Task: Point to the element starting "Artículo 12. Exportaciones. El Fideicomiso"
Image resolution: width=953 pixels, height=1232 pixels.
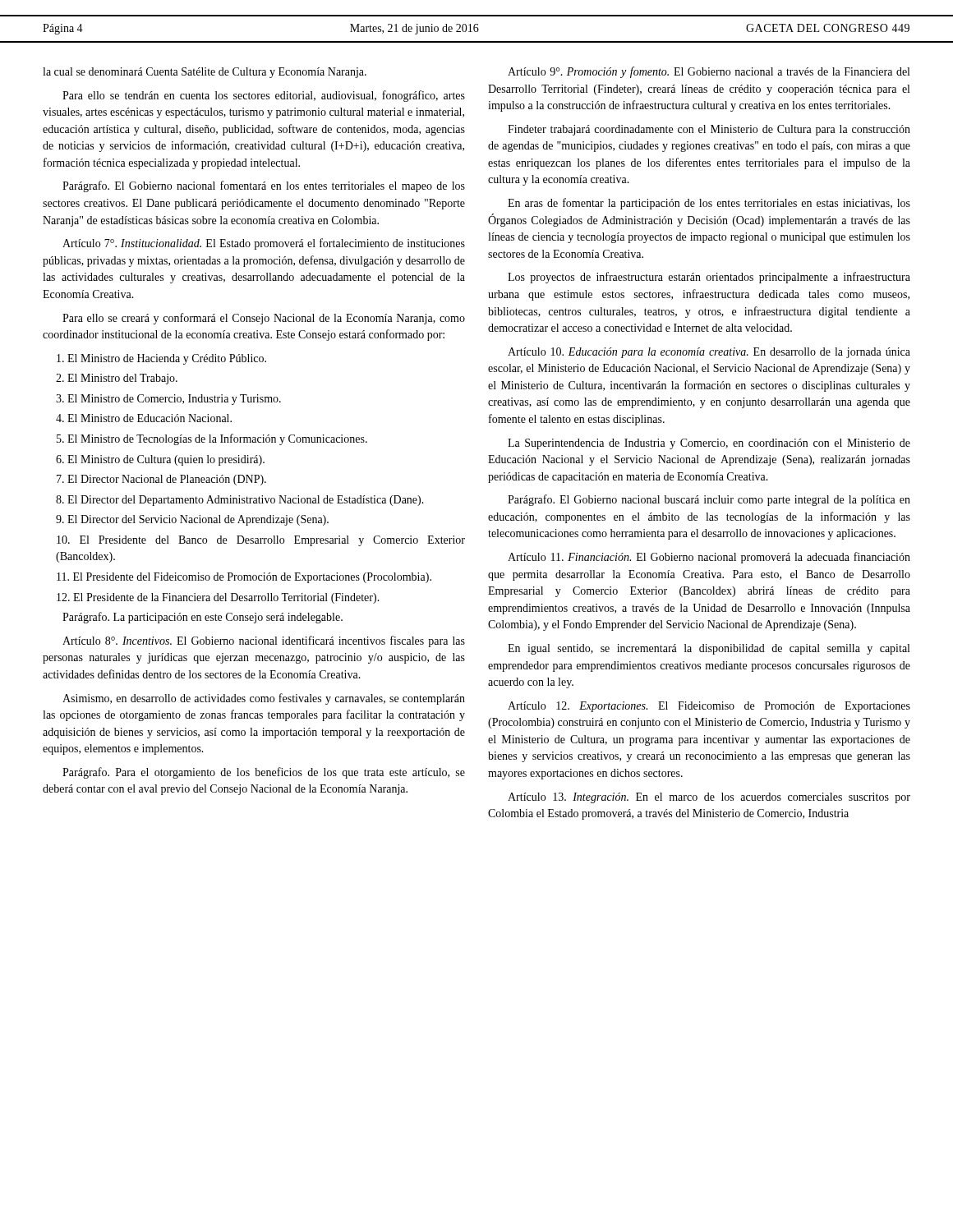Action: pos(699,740)
